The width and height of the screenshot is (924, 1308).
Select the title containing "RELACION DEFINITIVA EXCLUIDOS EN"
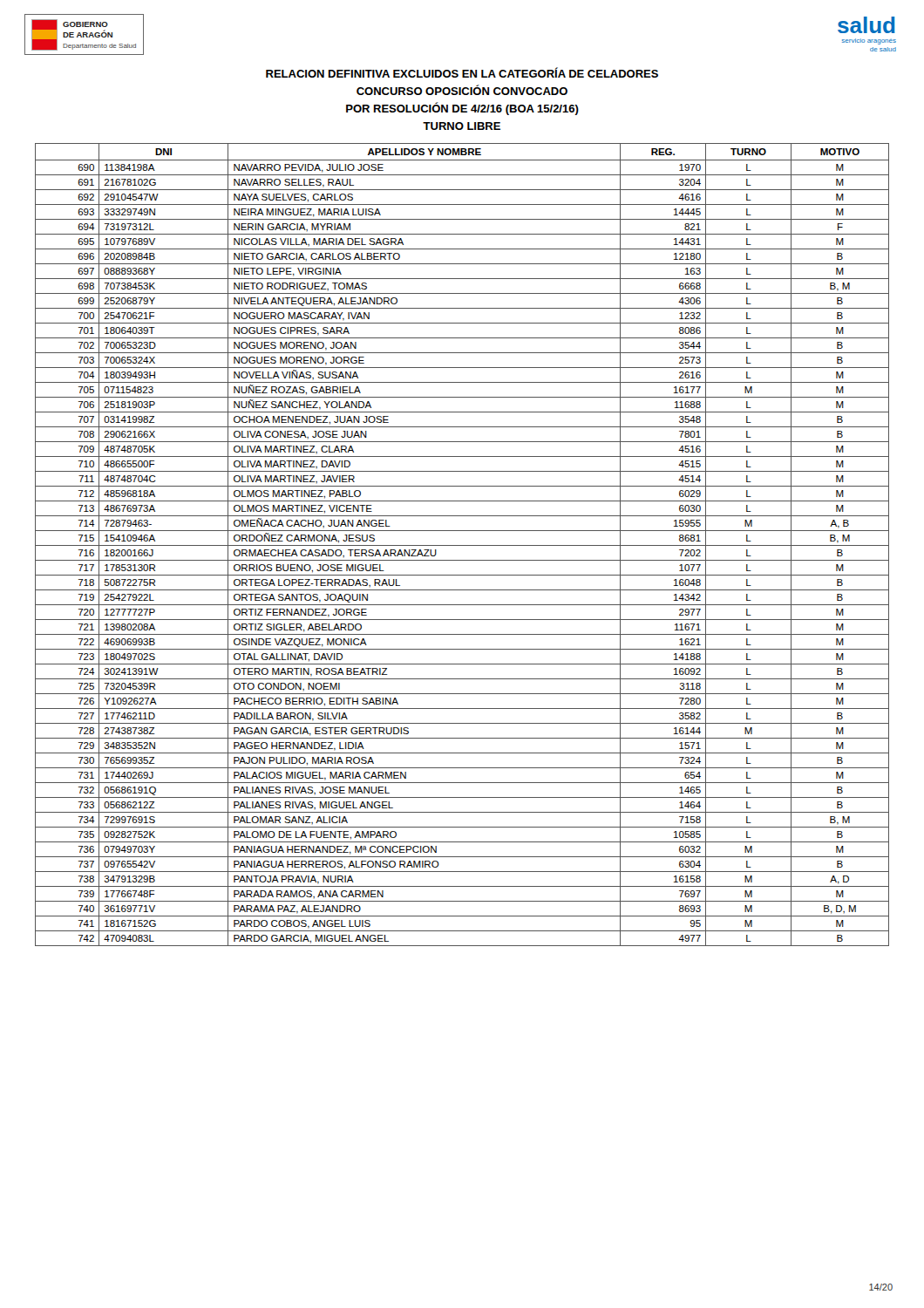click(462, 100)
